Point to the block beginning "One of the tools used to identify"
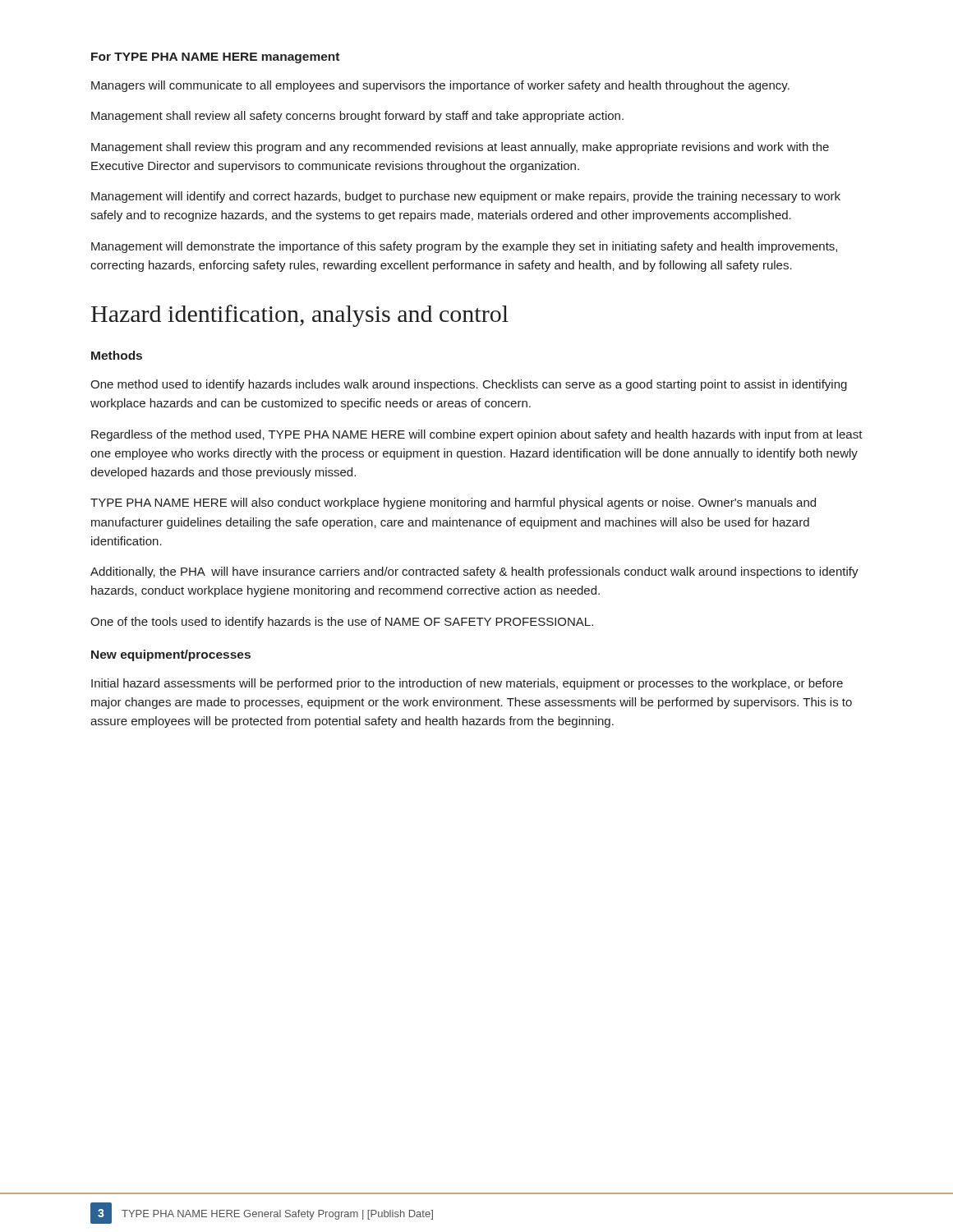953x1232 pixels. coord(342,621)
